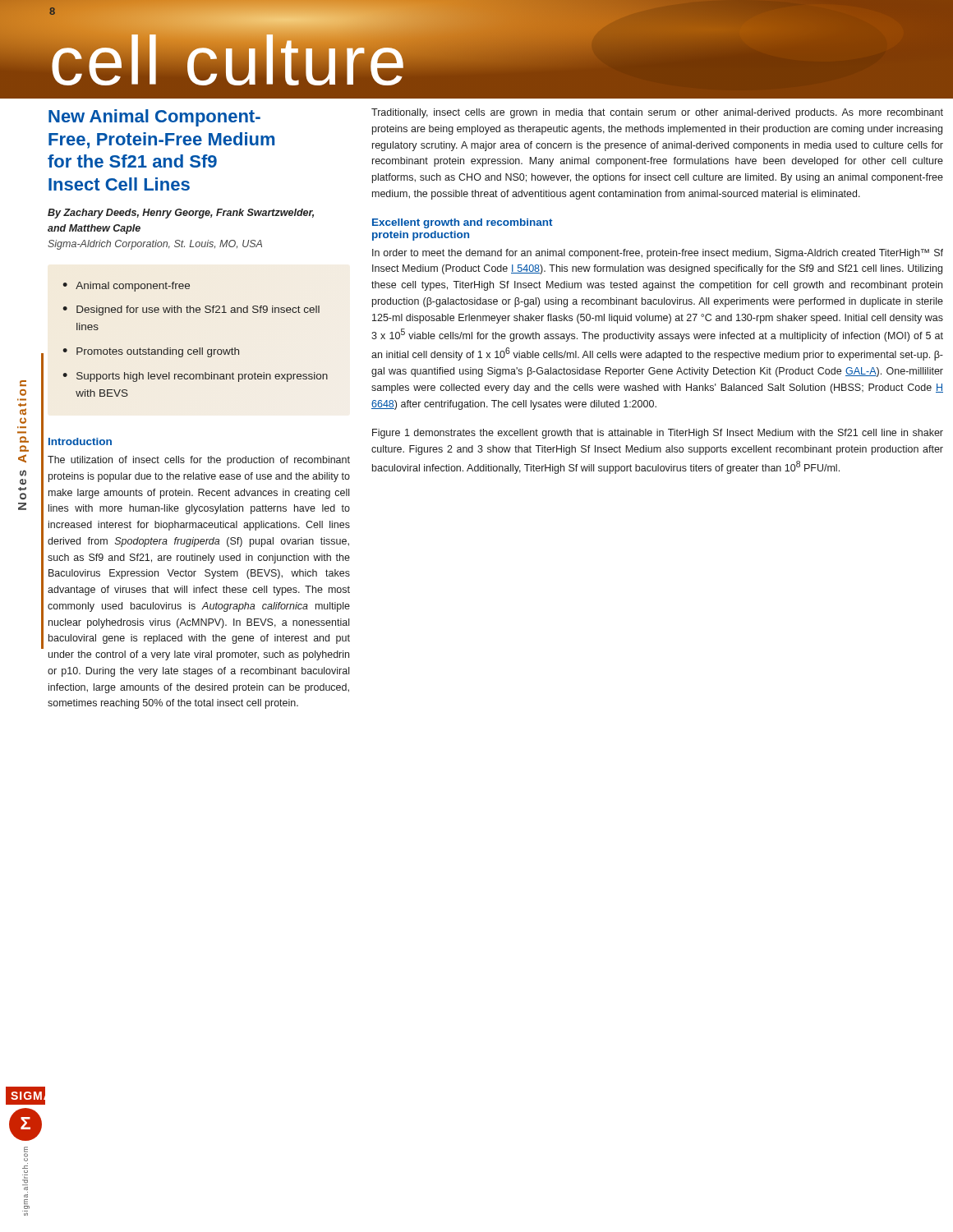Viewport: 953px width, 1232px height.
Task: Find the block on this page that starts "The utilization of insect cells for the"
Action: coord(199,582)
